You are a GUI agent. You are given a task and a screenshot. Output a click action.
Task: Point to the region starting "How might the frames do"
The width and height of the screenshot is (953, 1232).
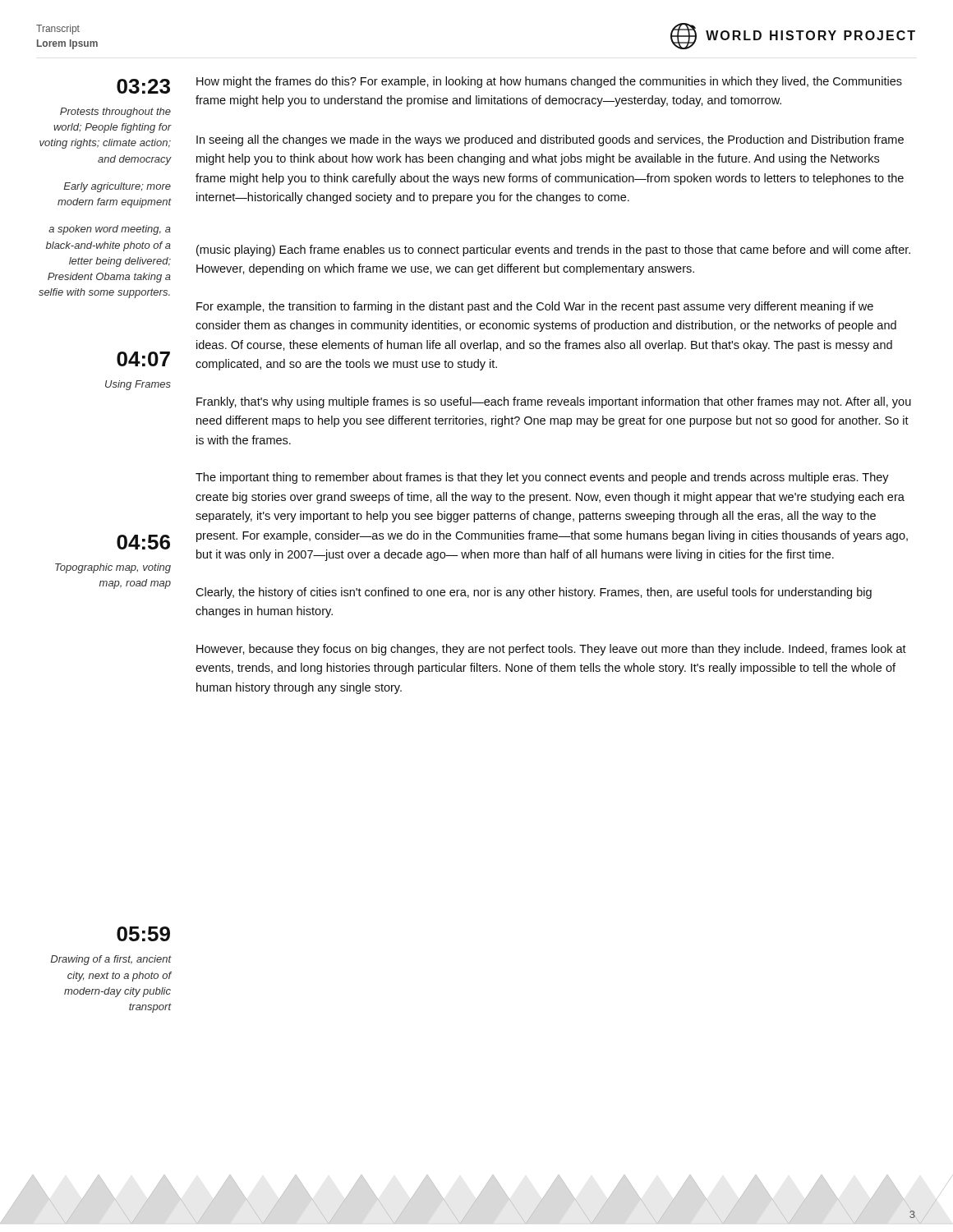(549, 91)
